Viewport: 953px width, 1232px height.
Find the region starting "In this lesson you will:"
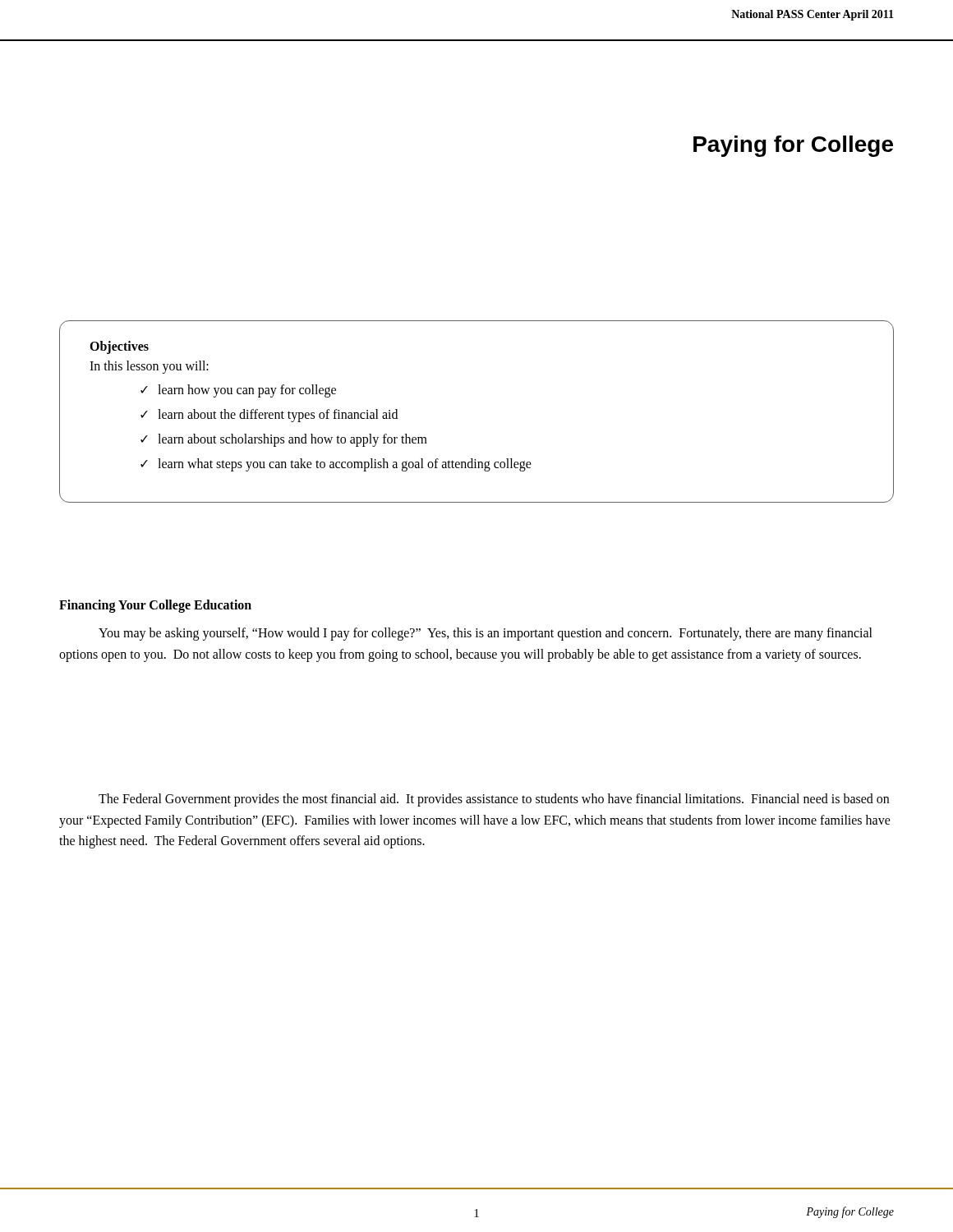coord(149,366)
